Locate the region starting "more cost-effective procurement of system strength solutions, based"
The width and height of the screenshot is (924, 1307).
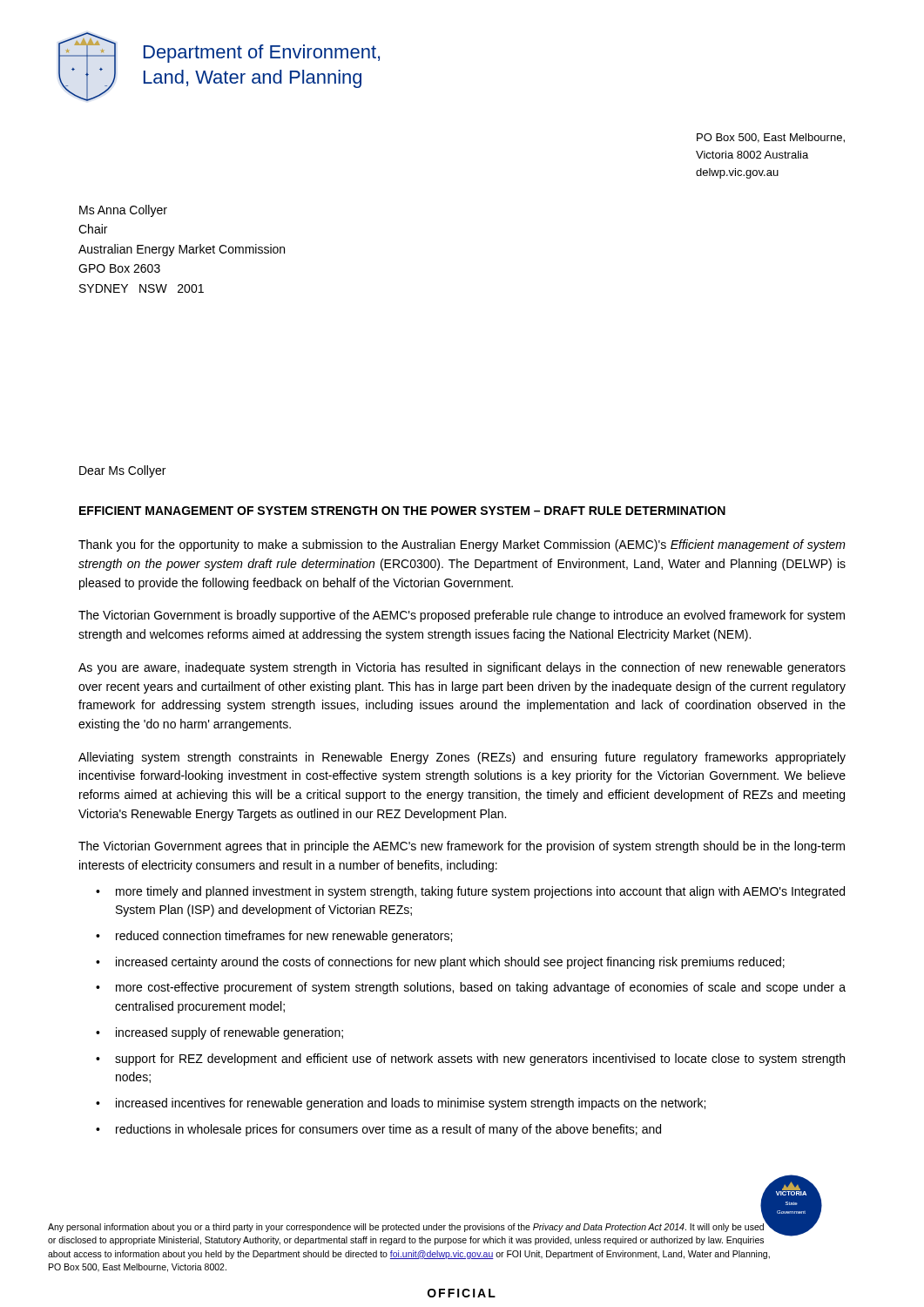(x=480, y=997)
